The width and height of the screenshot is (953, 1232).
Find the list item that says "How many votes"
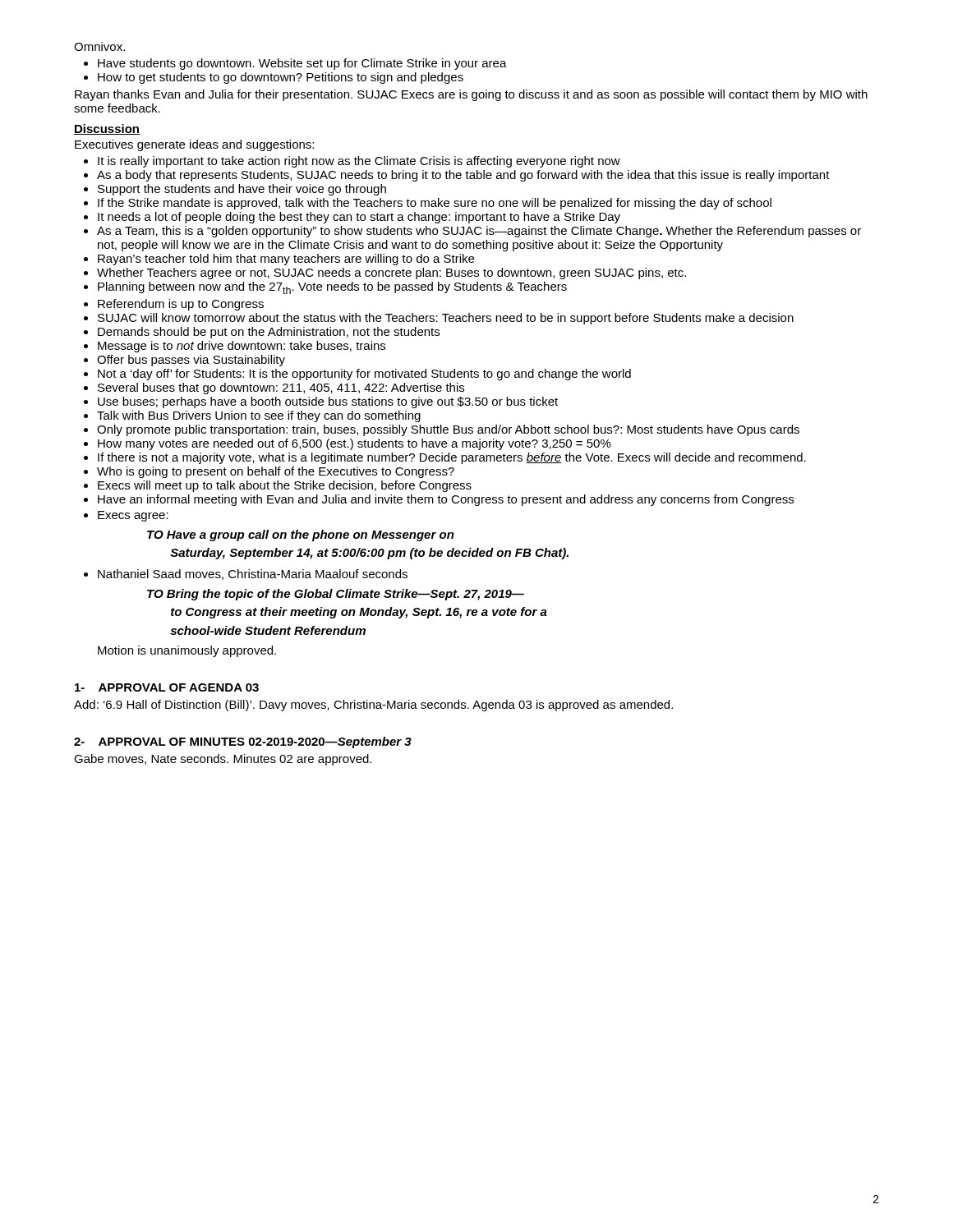pyautogui.click(x=354, y=443)
